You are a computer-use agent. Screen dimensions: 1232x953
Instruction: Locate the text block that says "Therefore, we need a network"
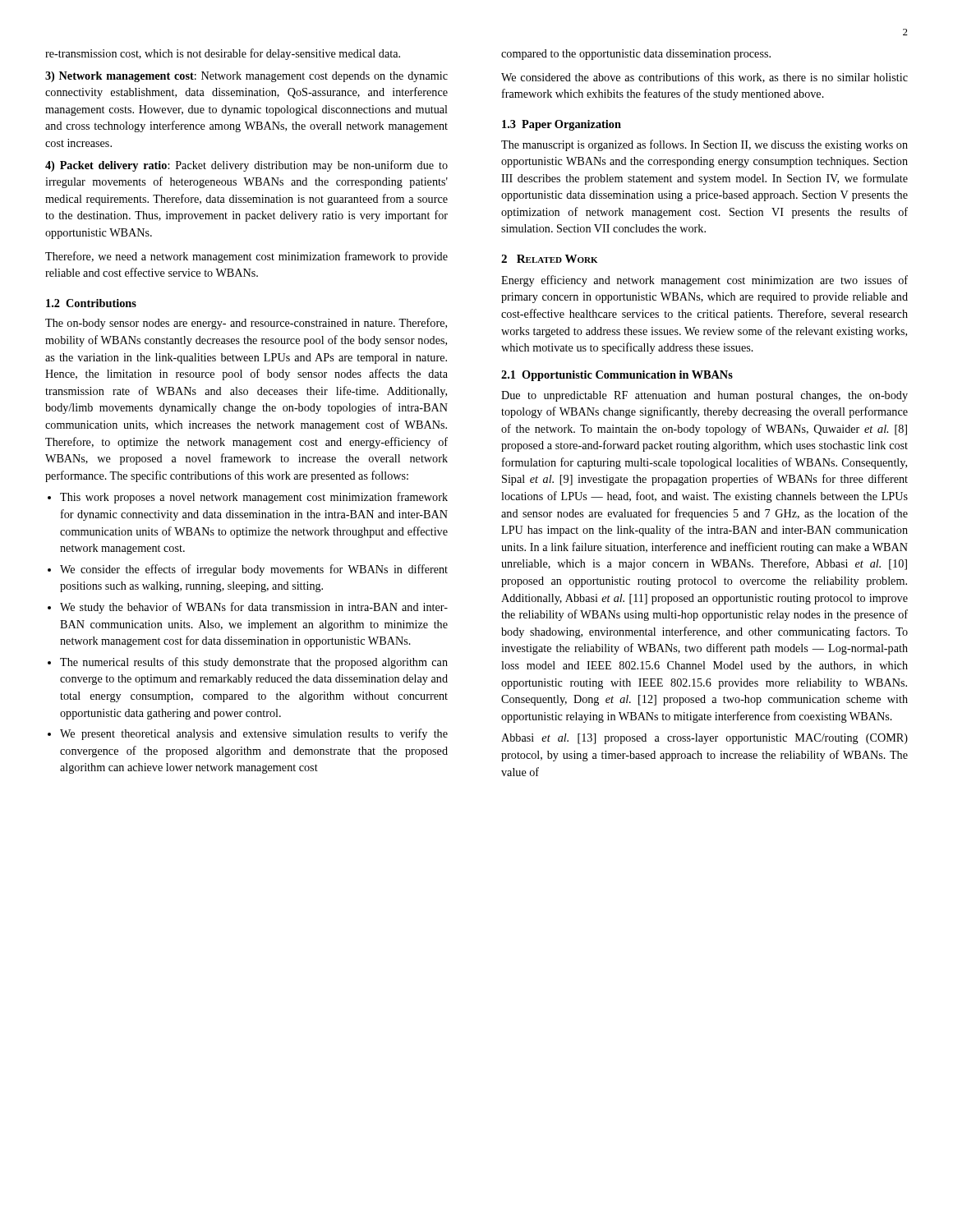[246, 265]
